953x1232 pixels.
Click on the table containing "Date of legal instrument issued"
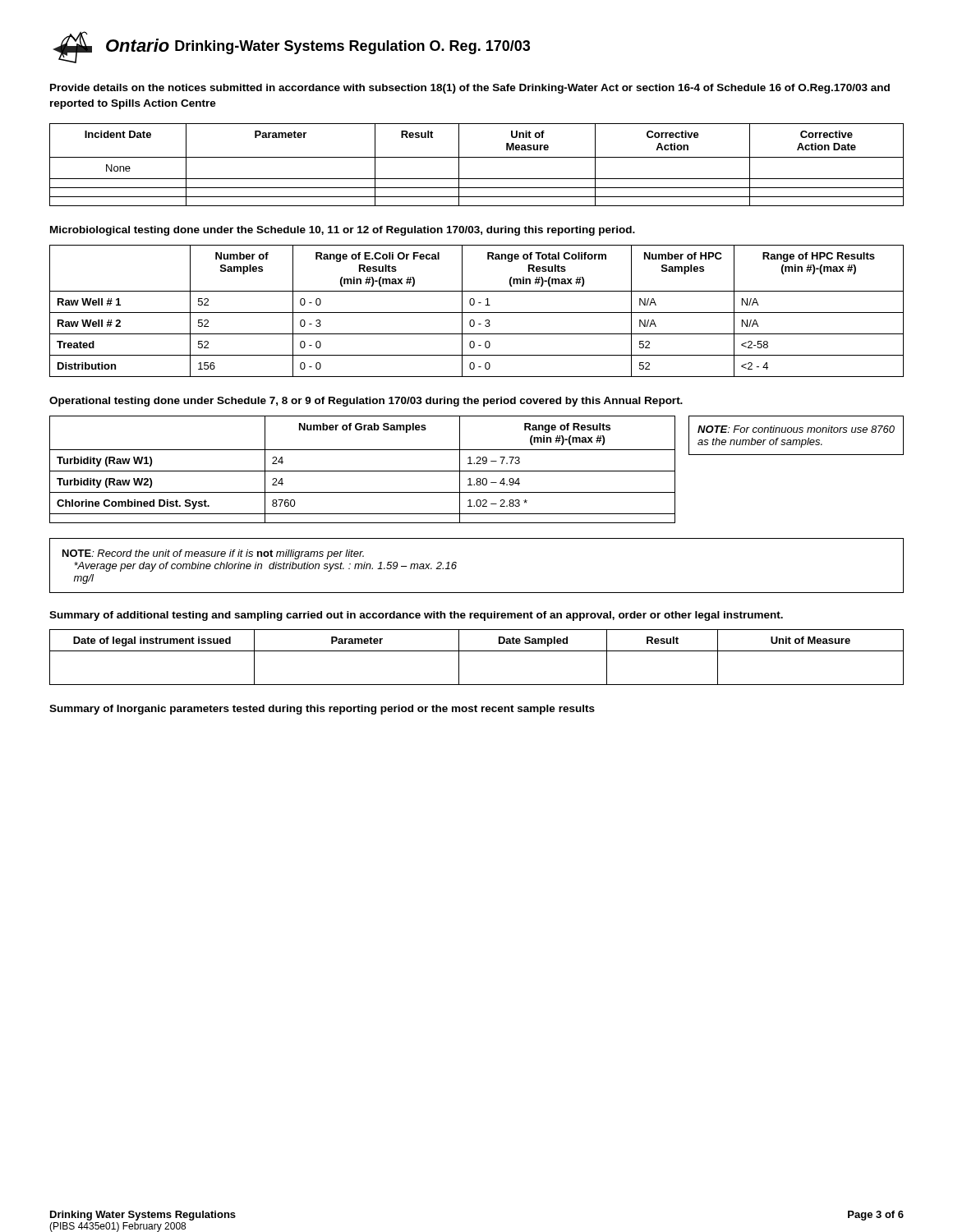[476, 657]
